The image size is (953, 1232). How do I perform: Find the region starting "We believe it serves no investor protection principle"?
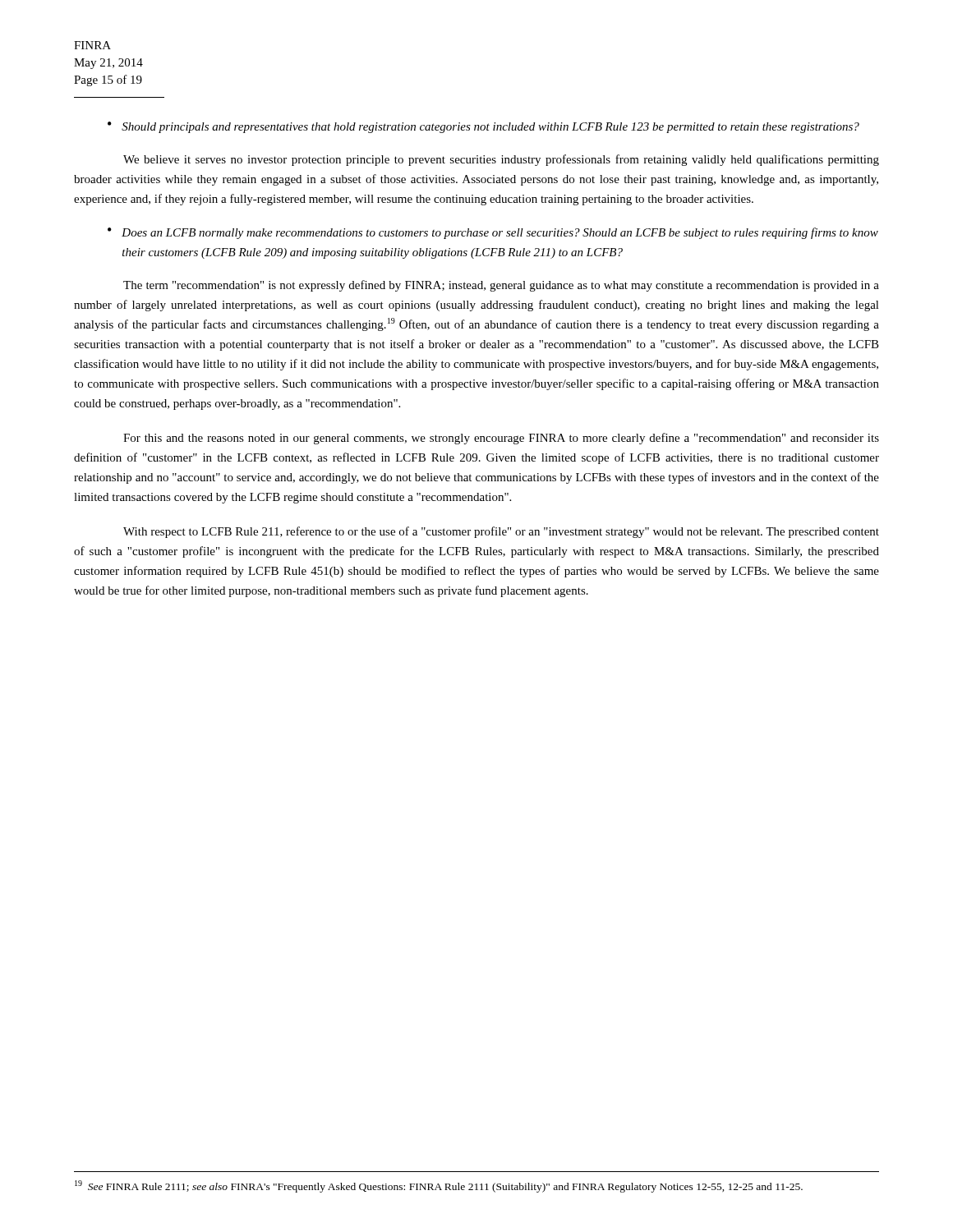click(x=476, y=179)
